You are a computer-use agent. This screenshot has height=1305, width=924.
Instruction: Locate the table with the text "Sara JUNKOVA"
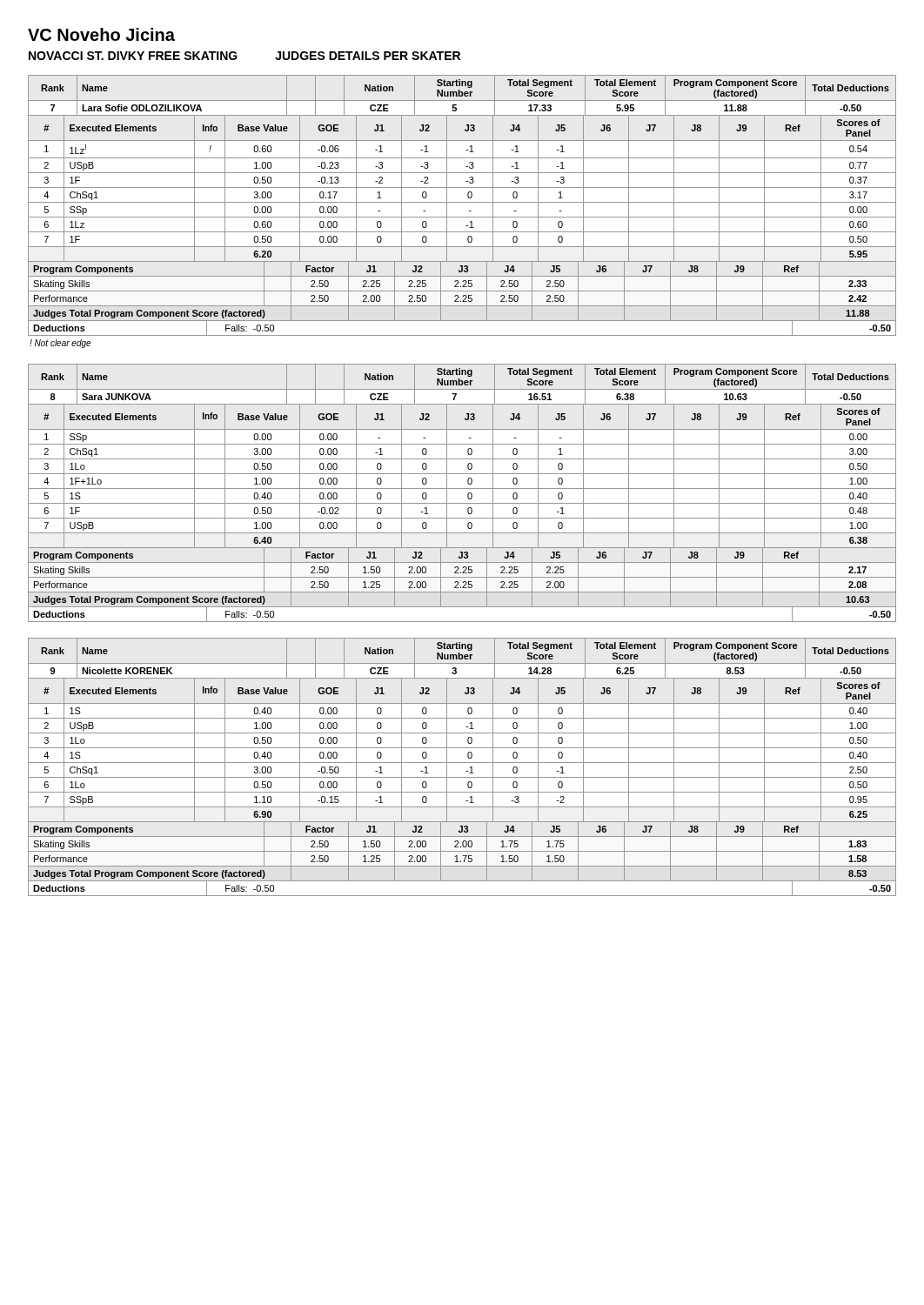(462, 493)
